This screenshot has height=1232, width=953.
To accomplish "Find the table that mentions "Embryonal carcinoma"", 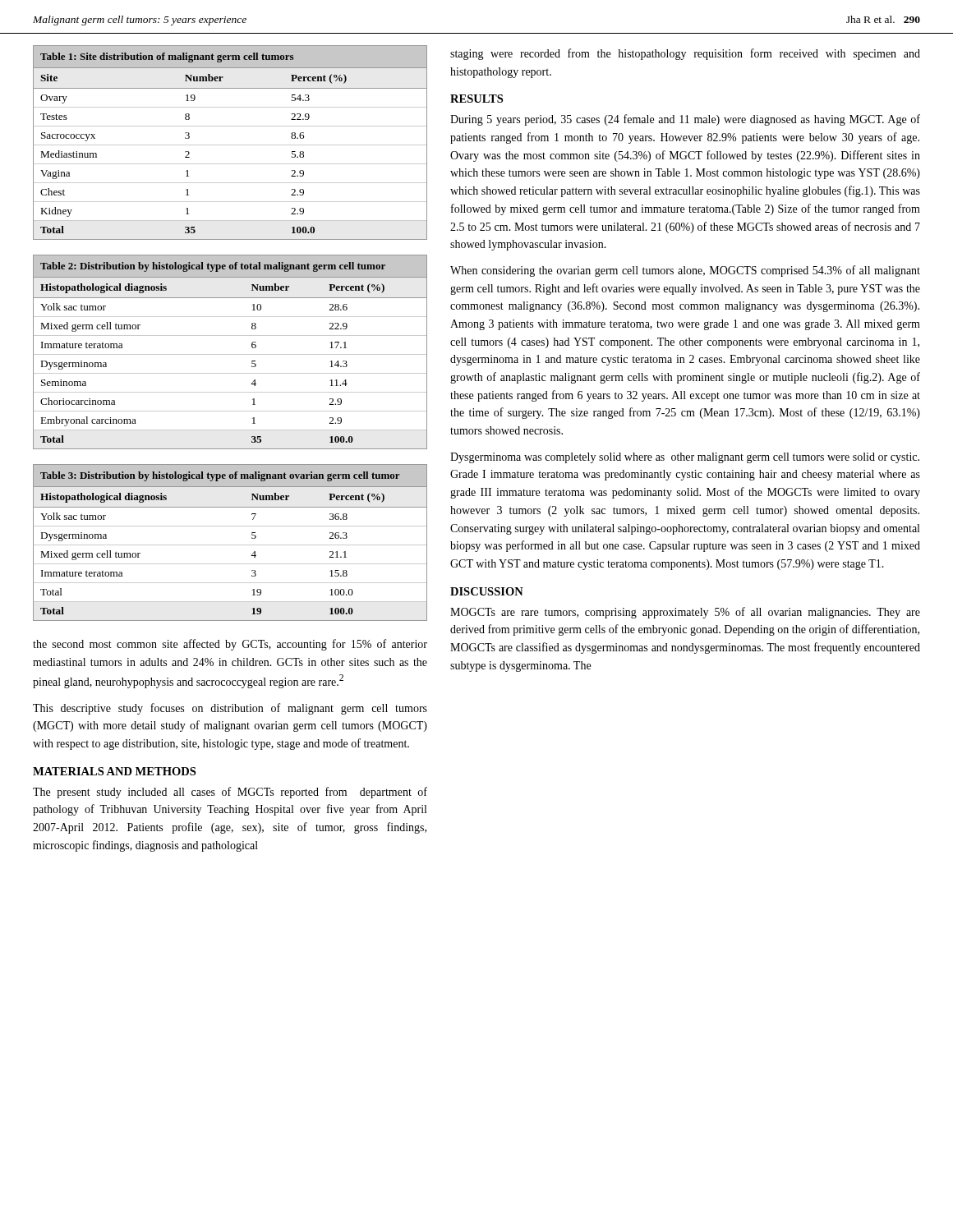I will point(230,352).
